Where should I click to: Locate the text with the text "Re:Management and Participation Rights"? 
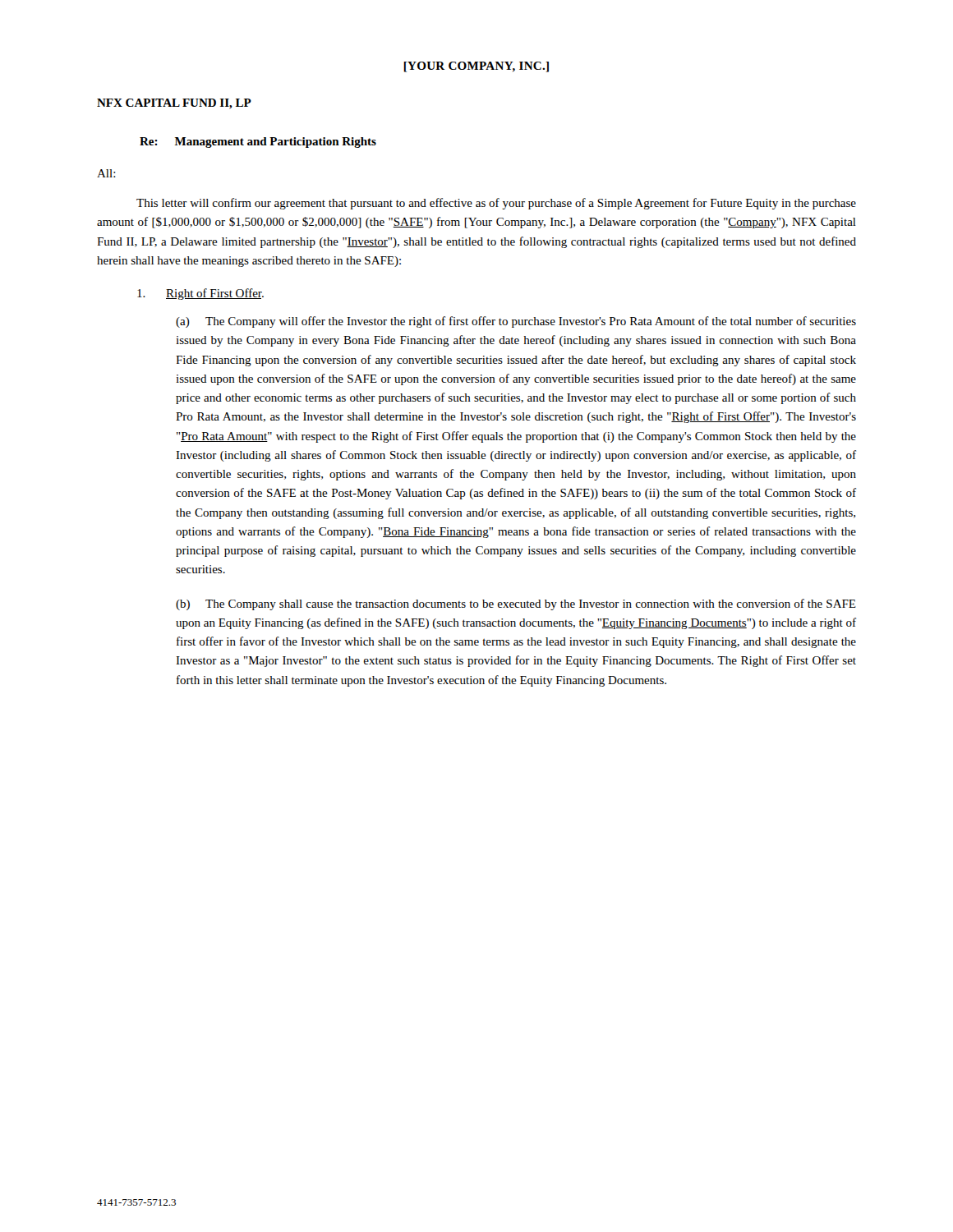click(258, 141)
